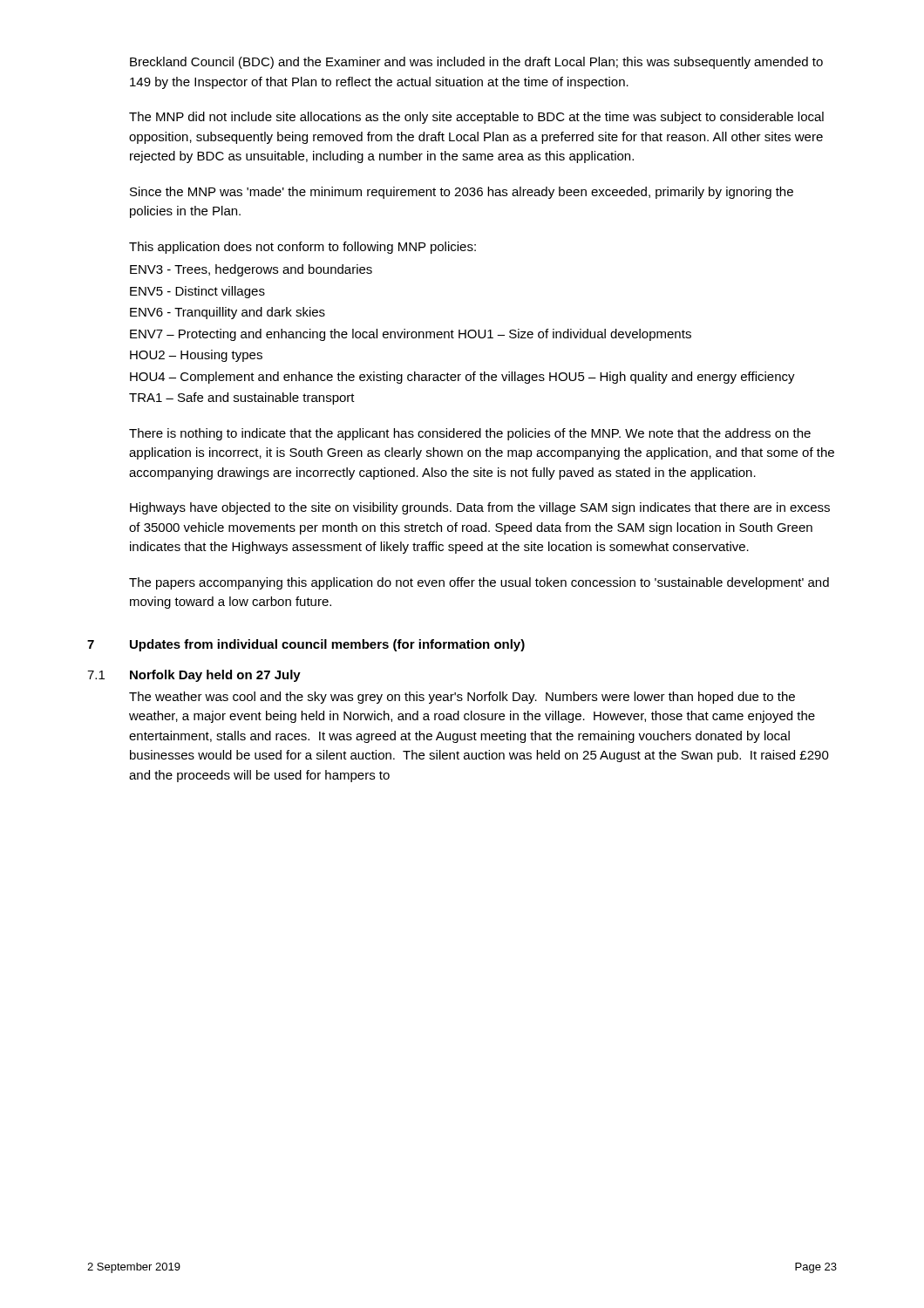This screenshot has width=924, height=1308.
Task: Point to the section header beginning "7.1 Norfolk Day"
Action: 194,674
